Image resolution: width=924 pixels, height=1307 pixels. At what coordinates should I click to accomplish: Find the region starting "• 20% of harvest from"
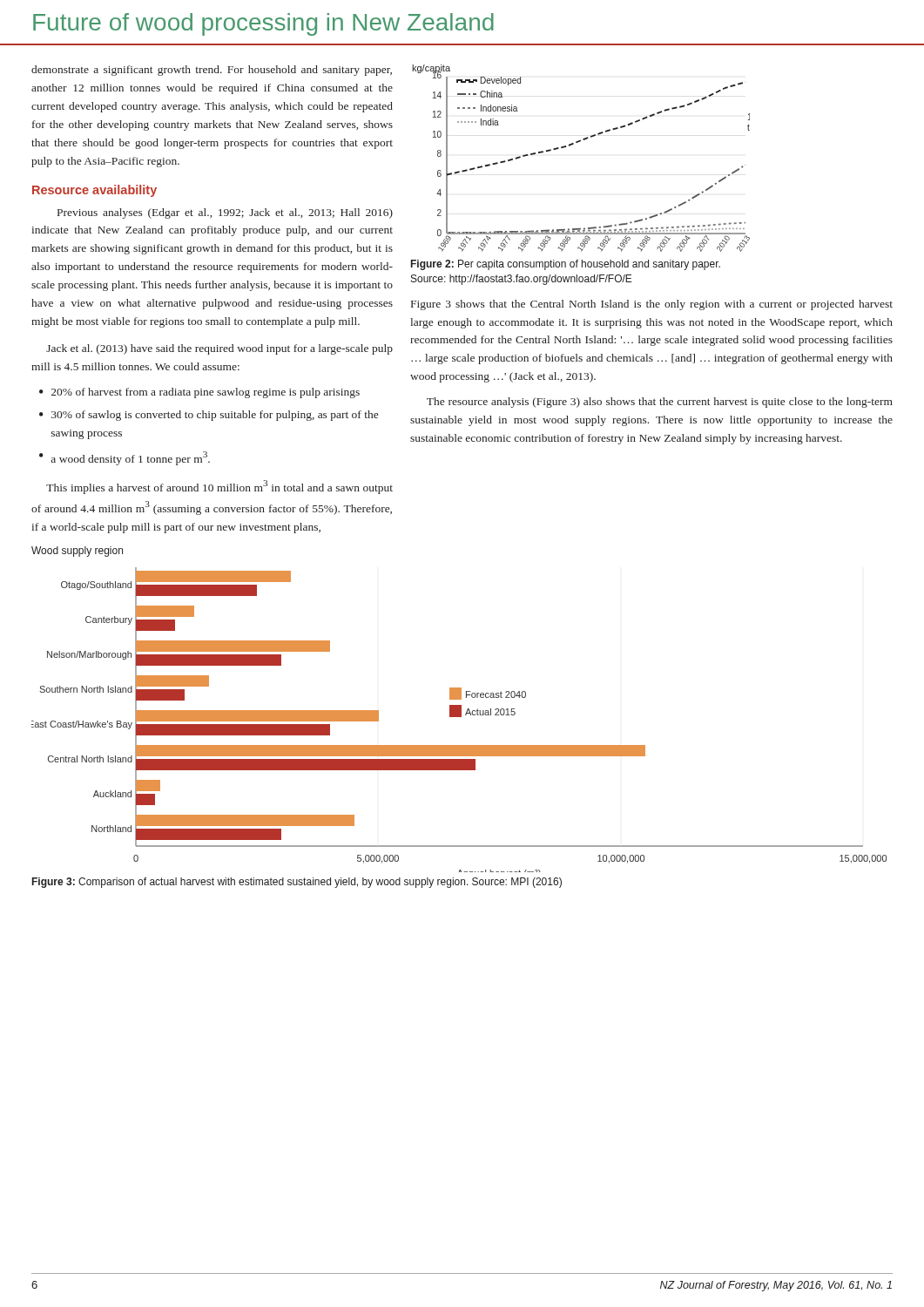click(x=199, y=393)
